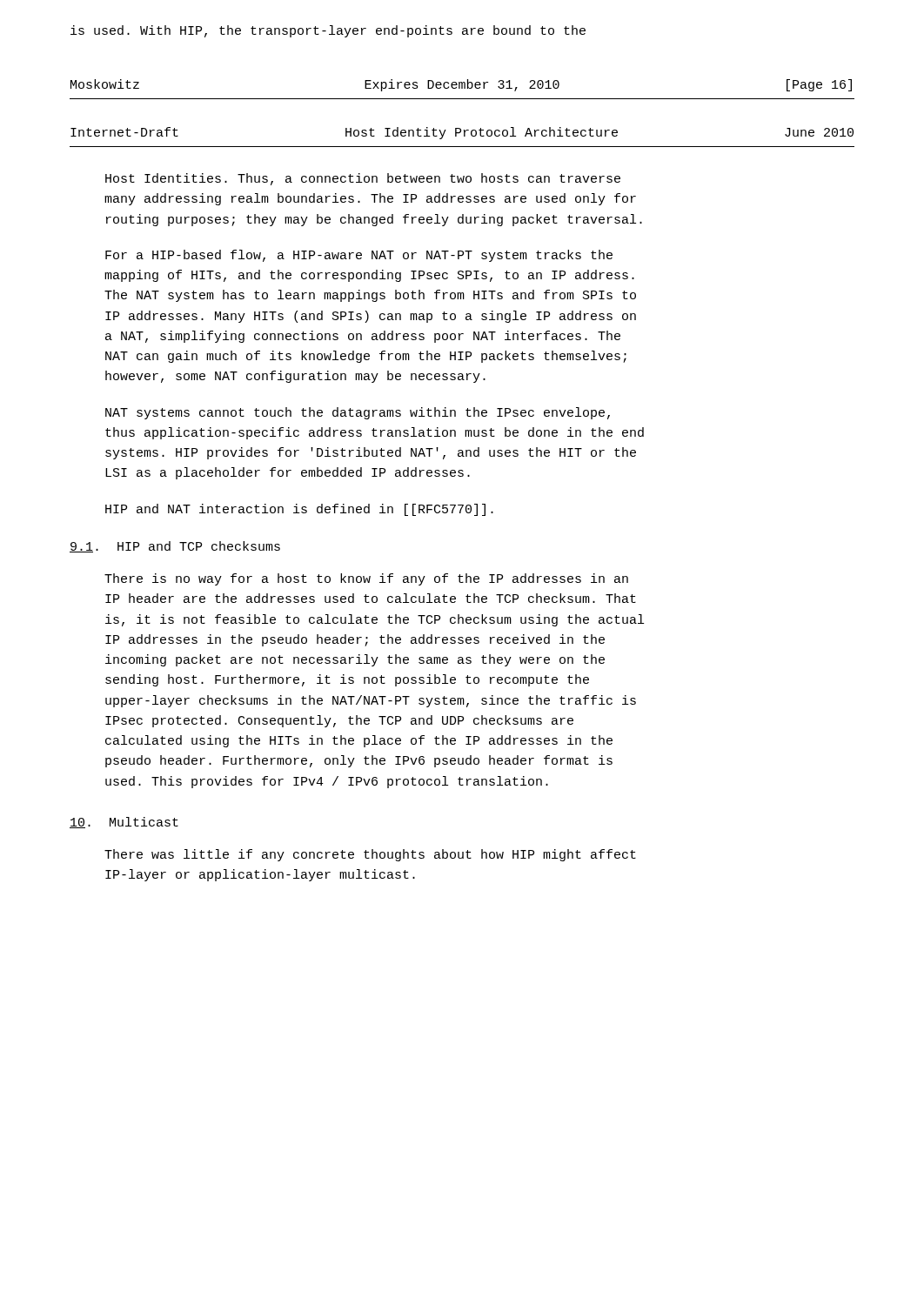The width and height of the screenshot is (924, 1305).
Task: Find the section header that reads "9.1. HIP and TCP checksums"
Action: point(175,547)
